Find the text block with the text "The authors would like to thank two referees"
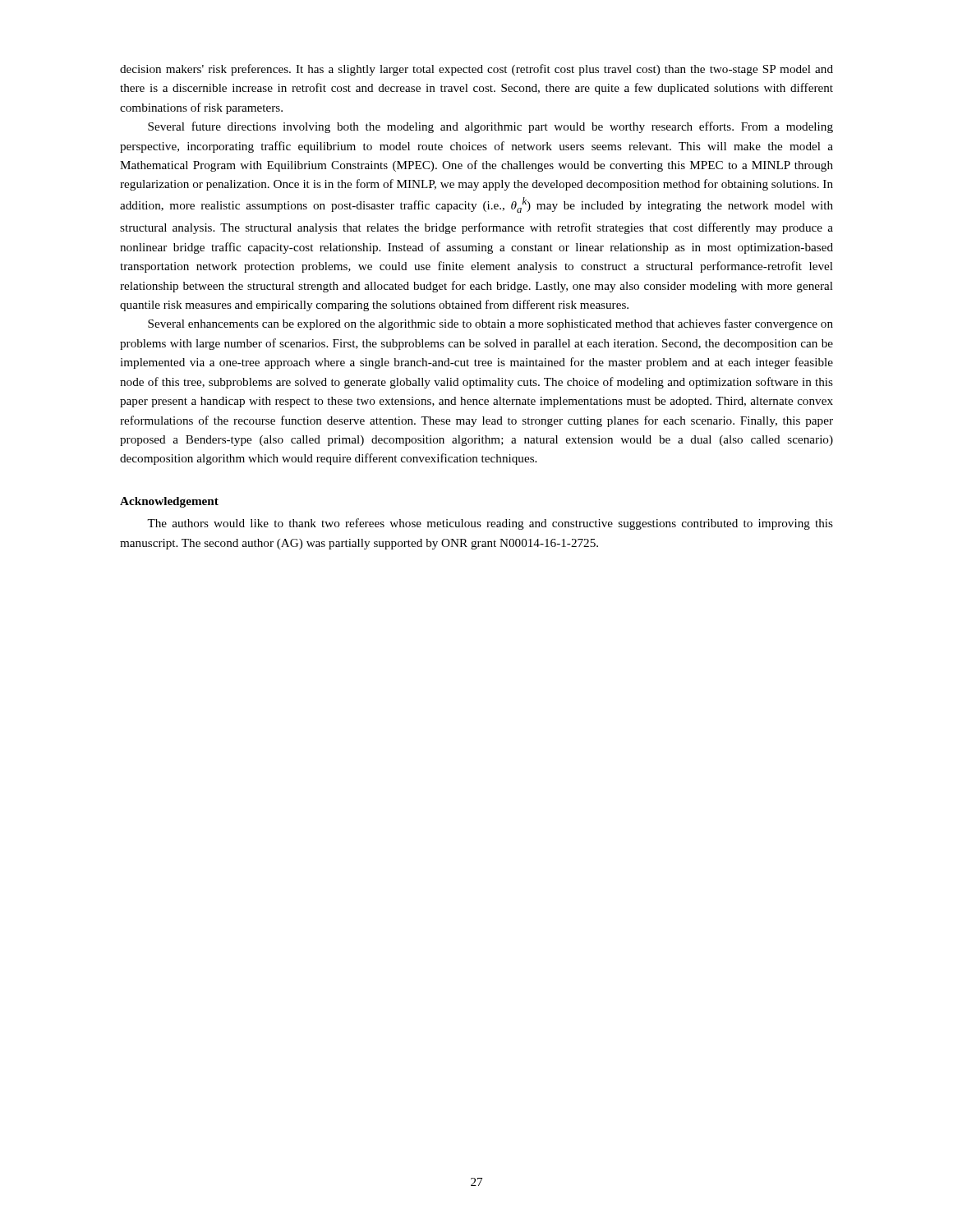 pos(476,533)
